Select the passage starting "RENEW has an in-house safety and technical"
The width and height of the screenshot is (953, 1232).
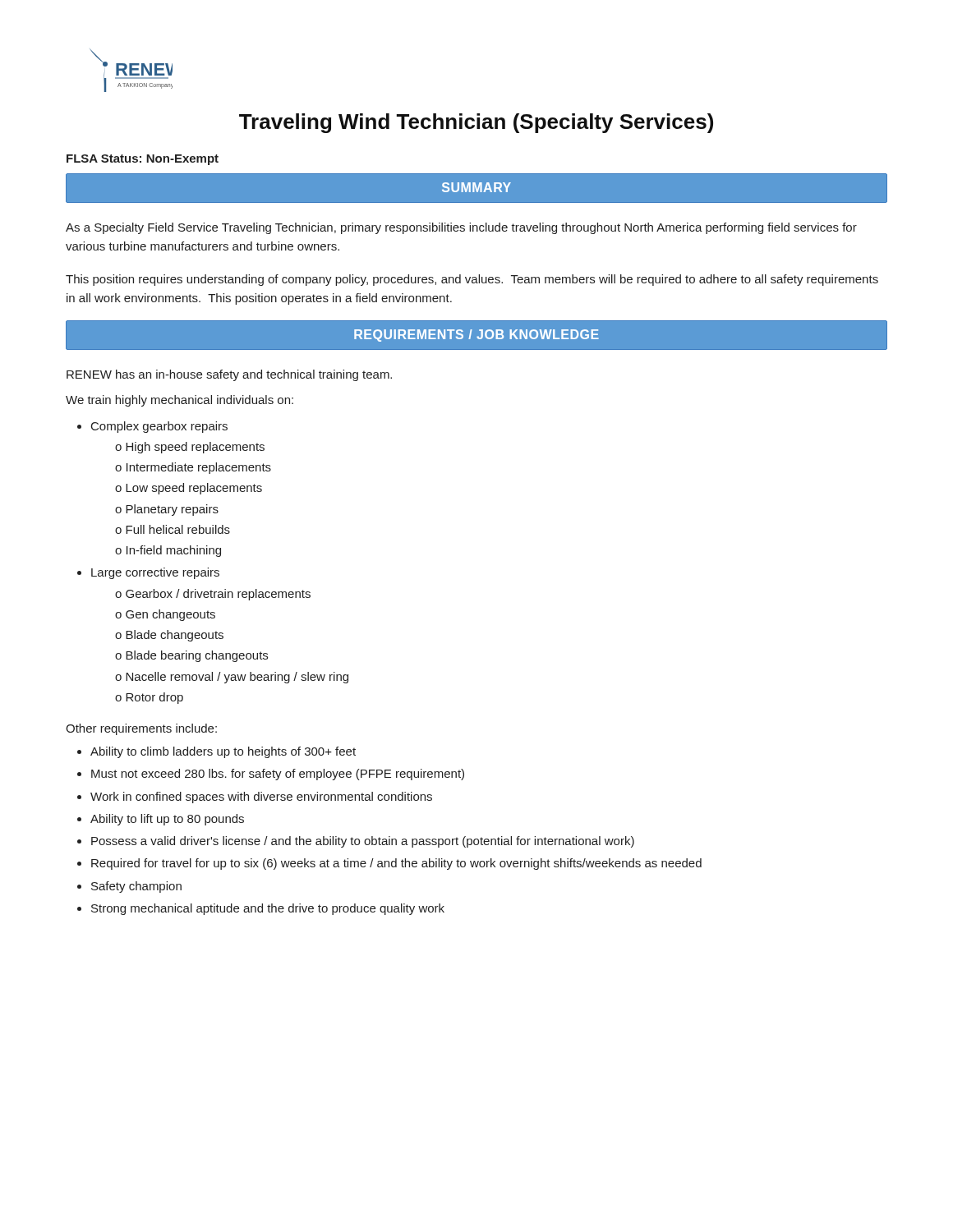(229, 374)
